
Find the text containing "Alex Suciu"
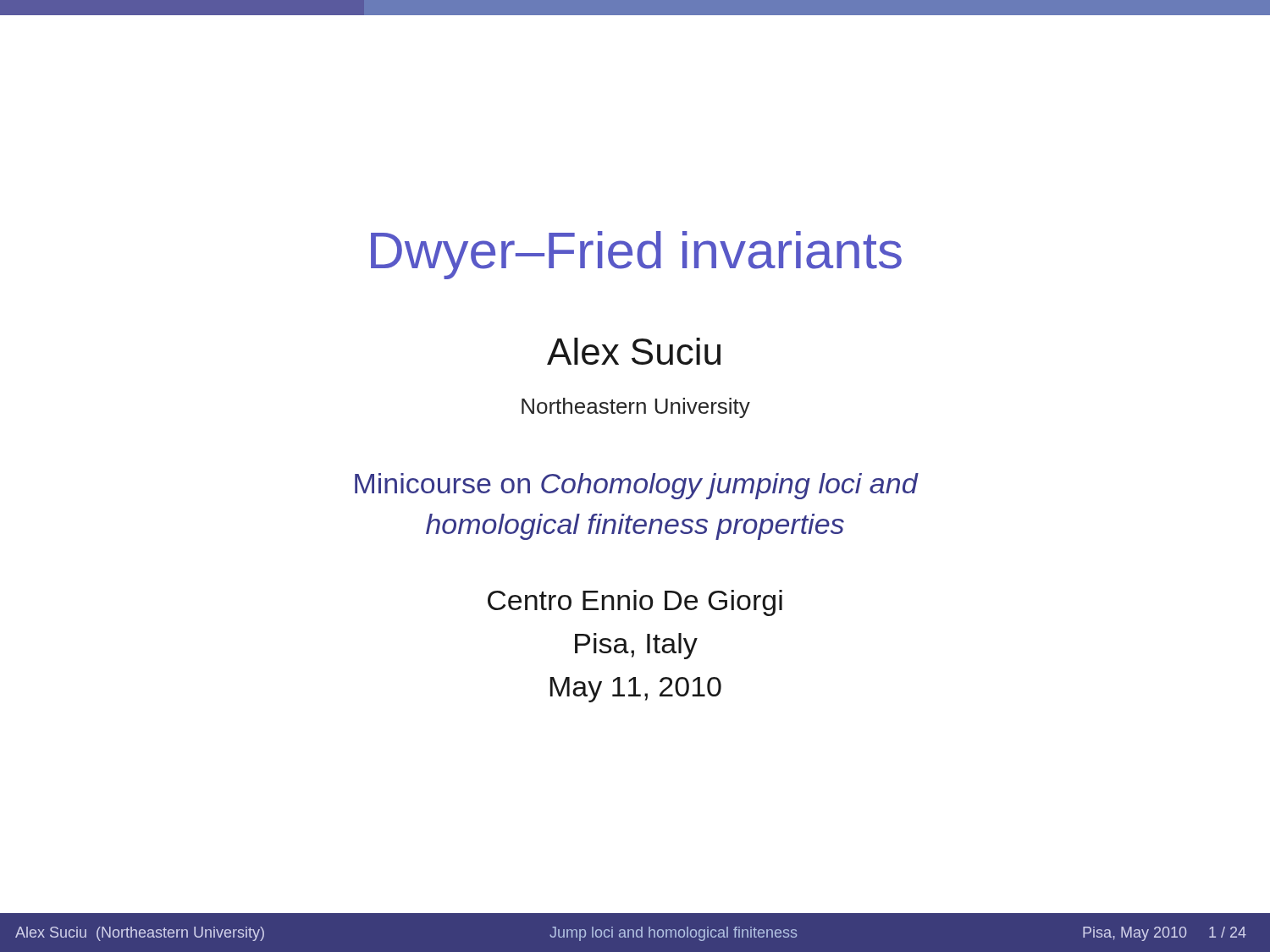[x=635, y=352]
